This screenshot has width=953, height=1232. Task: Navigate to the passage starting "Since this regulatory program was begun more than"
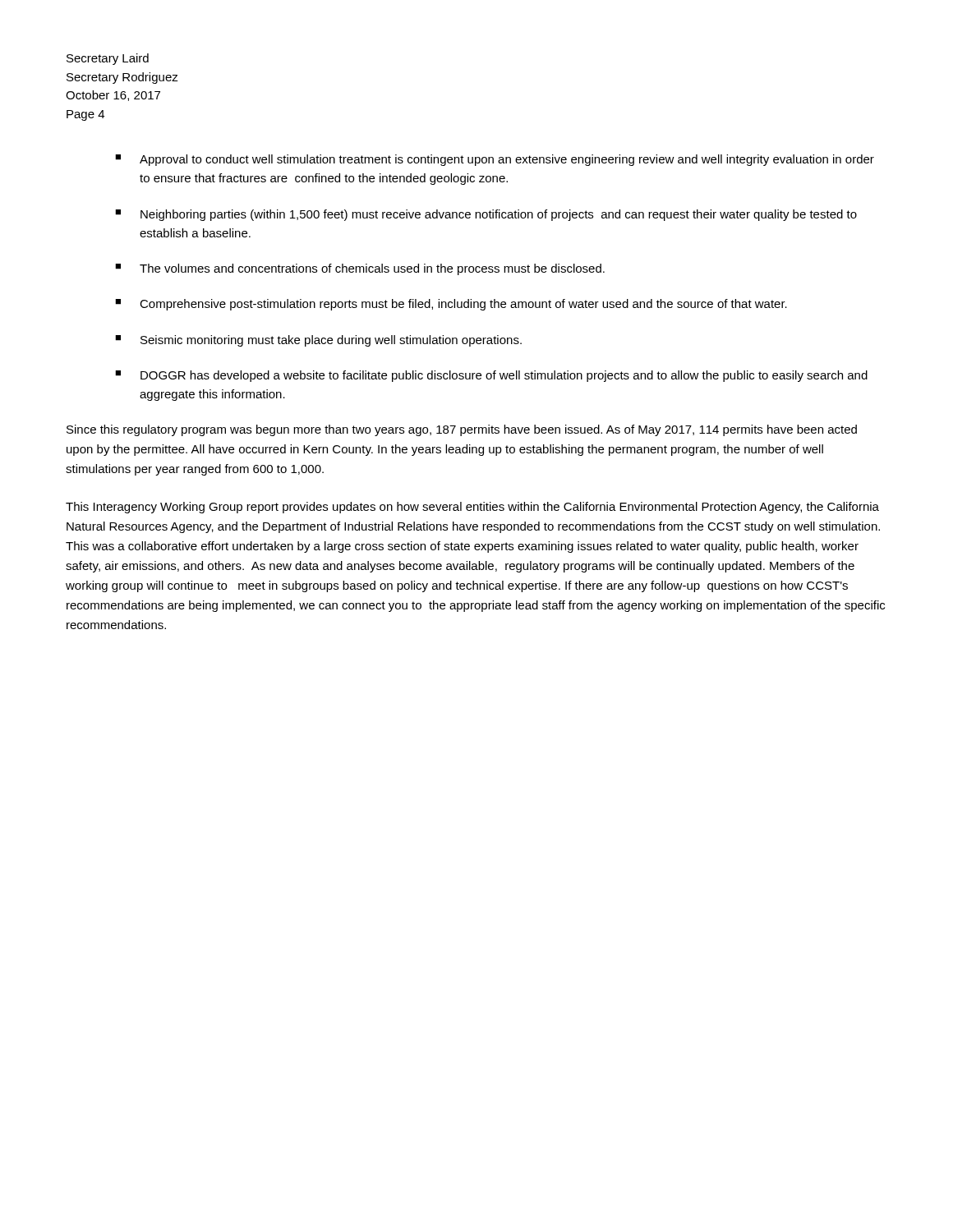pos(462,449)
